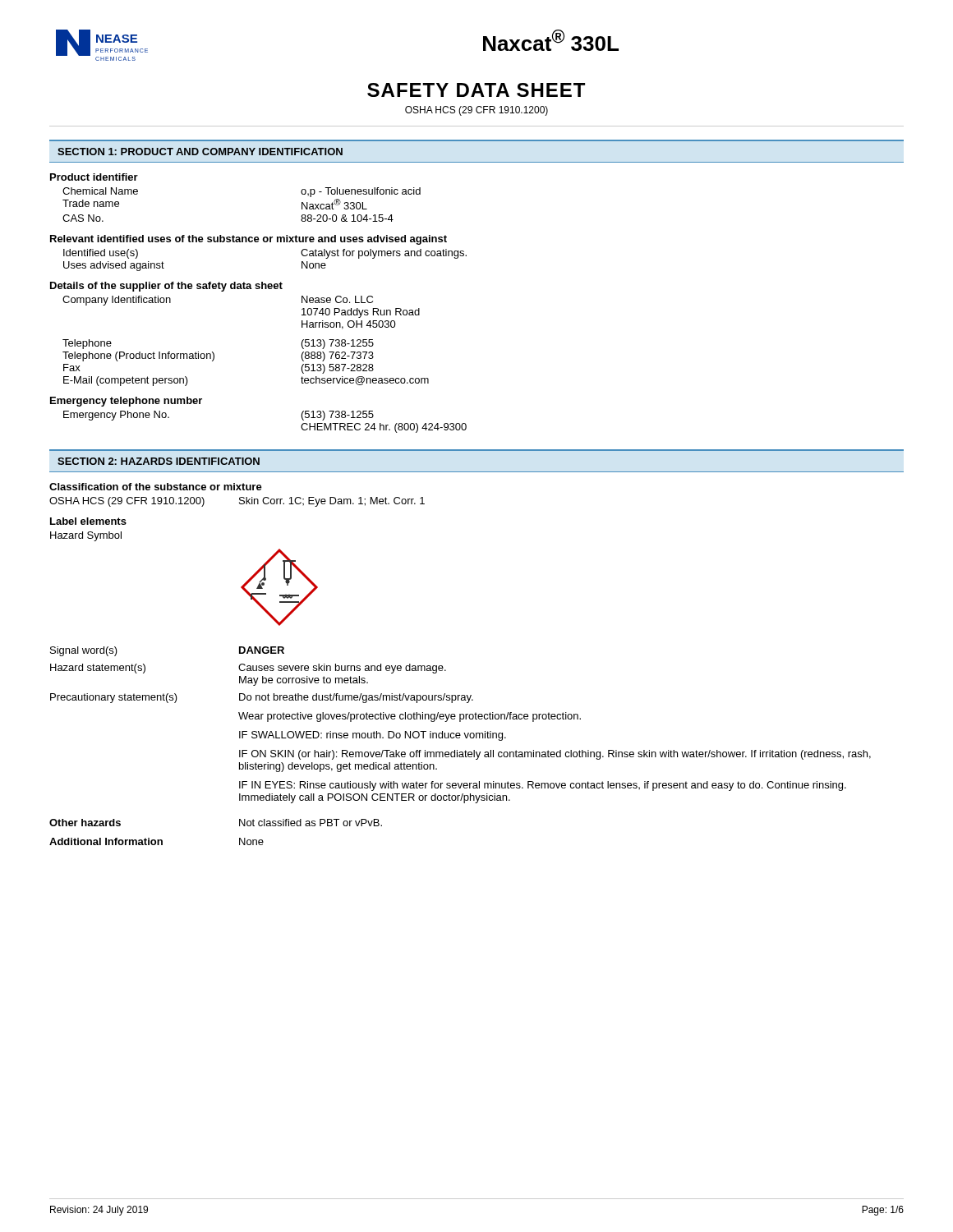Navigate to the block starting "Relevant identified uses of the substance or"
The height and width of the screenshot is (1232, 953).
(476, 252)
